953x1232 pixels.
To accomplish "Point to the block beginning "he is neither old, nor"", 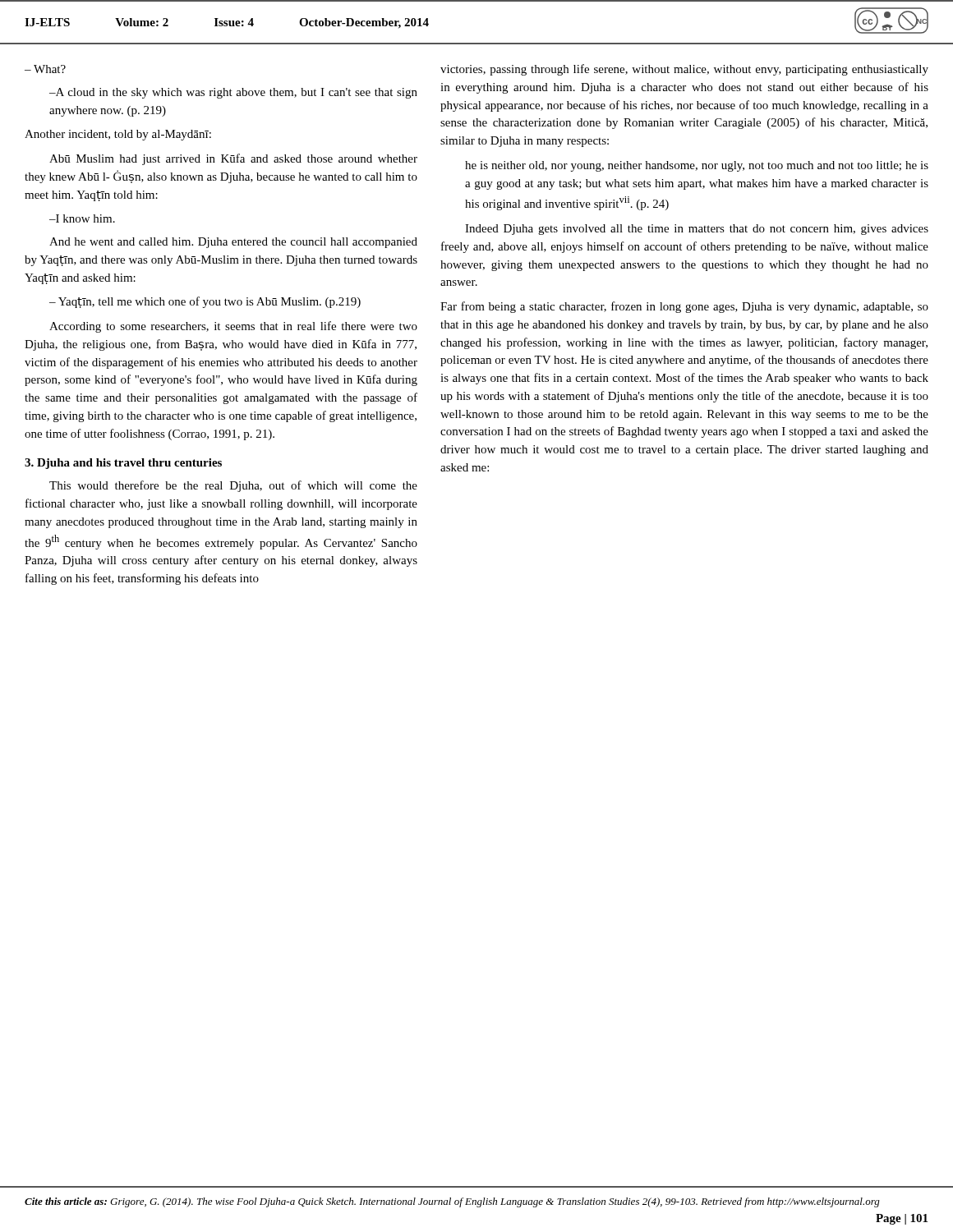I will 697,184.
